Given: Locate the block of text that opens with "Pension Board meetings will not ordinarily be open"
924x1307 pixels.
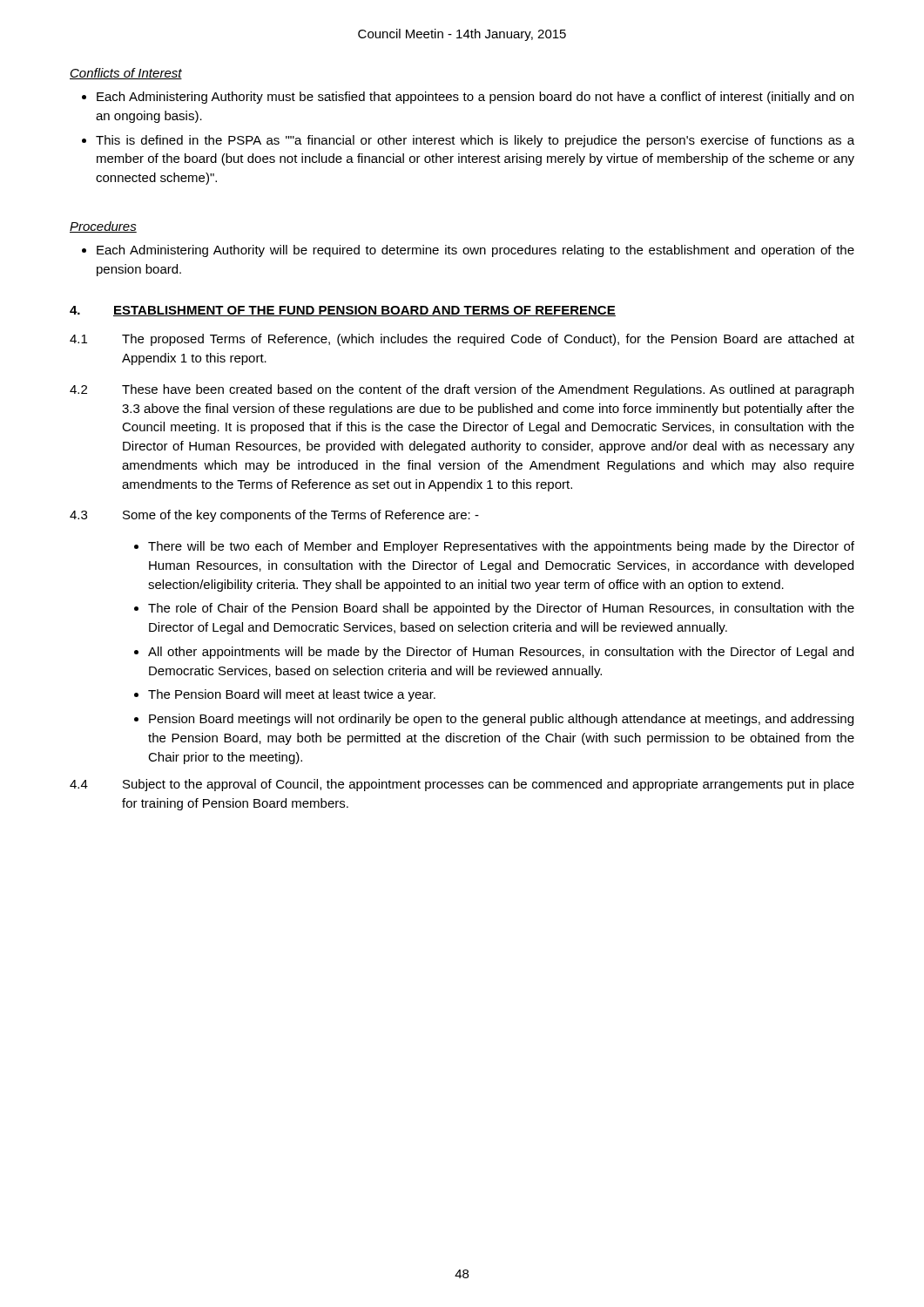Looking at the screenshot, I should pos(501,737).
